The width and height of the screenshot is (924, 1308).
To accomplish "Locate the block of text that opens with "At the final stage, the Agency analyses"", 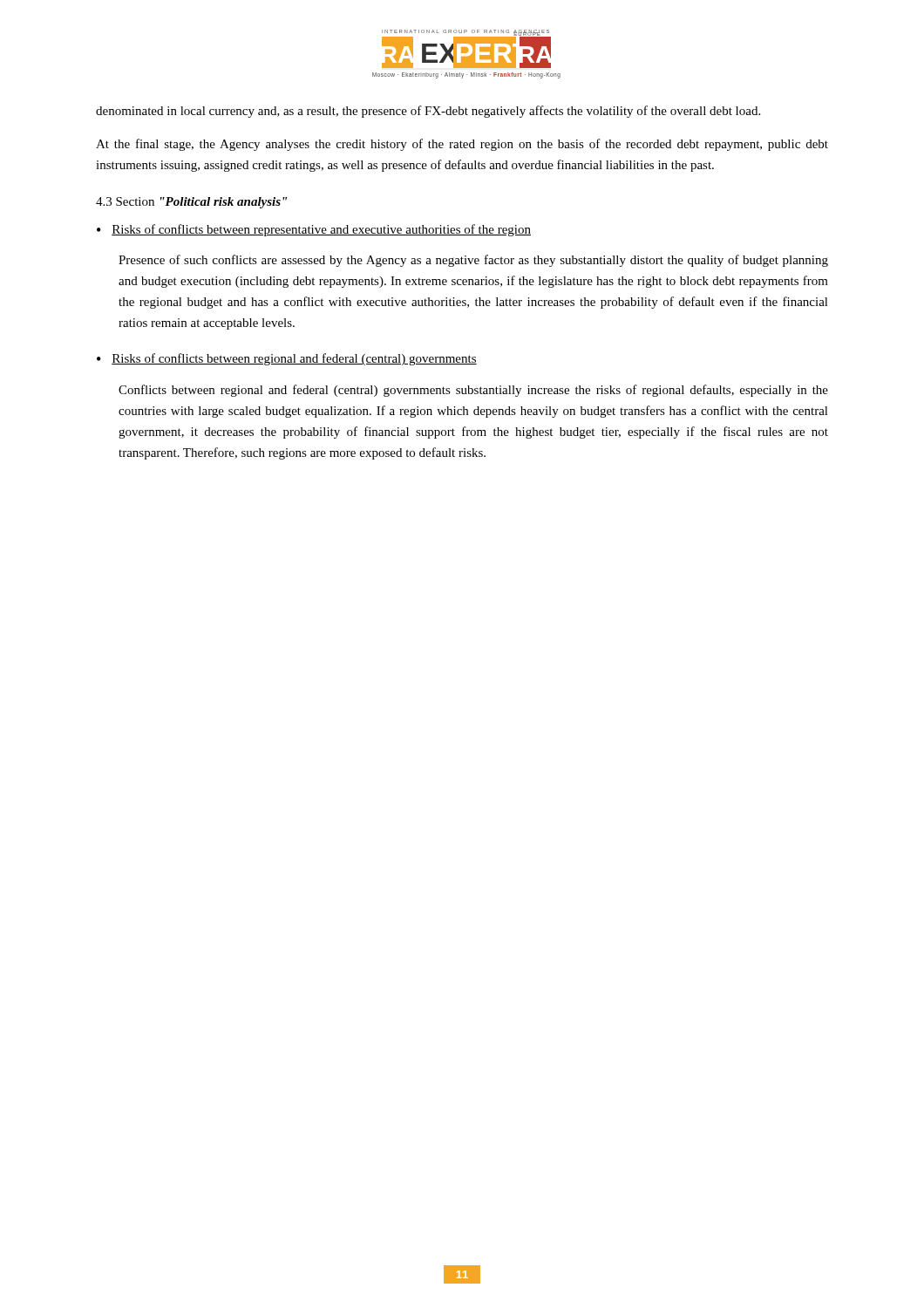I will coord(462,154).
